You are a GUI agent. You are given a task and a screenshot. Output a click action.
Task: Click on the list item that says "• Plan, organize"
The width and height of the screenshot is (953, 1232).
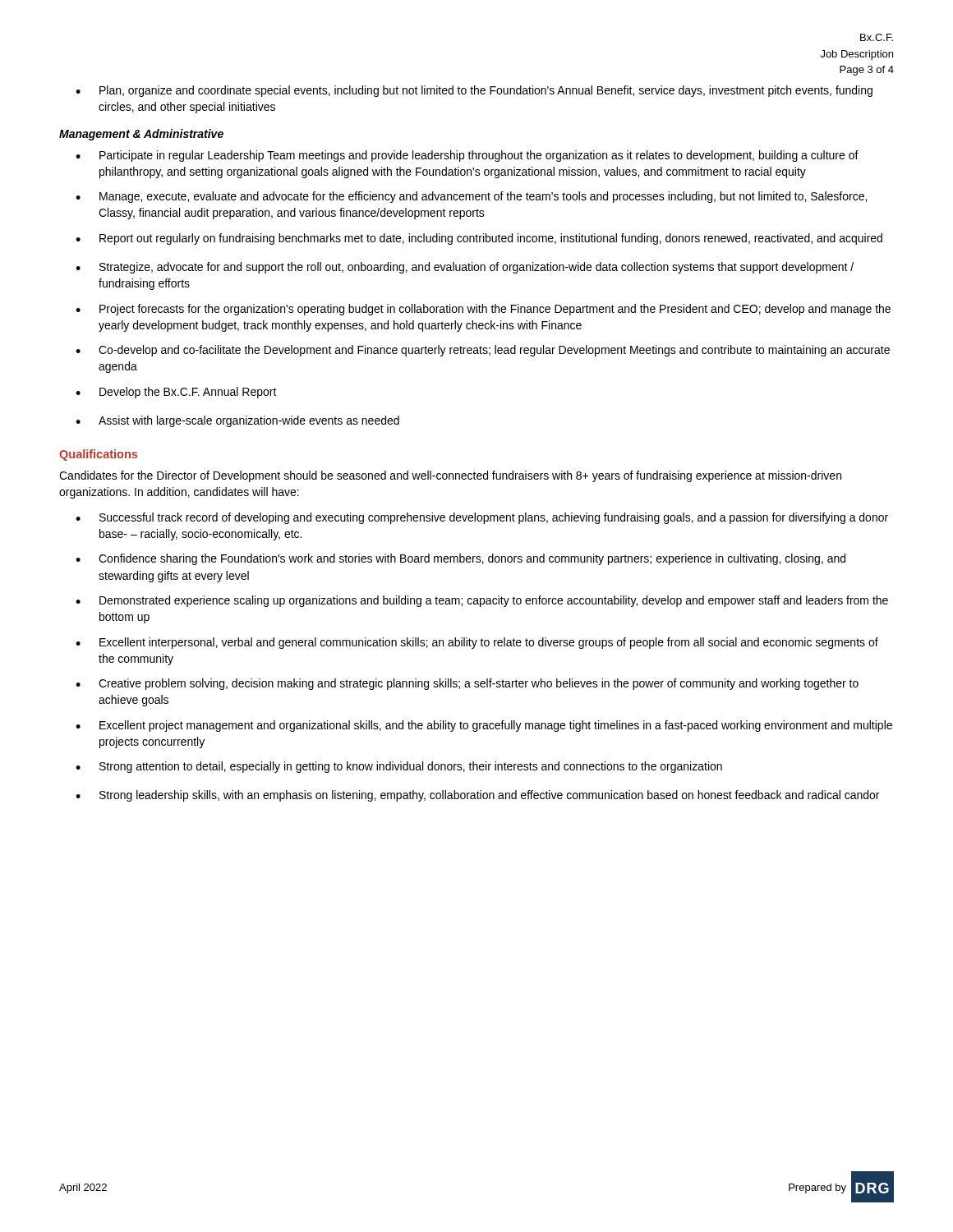(x=485, y=99)
